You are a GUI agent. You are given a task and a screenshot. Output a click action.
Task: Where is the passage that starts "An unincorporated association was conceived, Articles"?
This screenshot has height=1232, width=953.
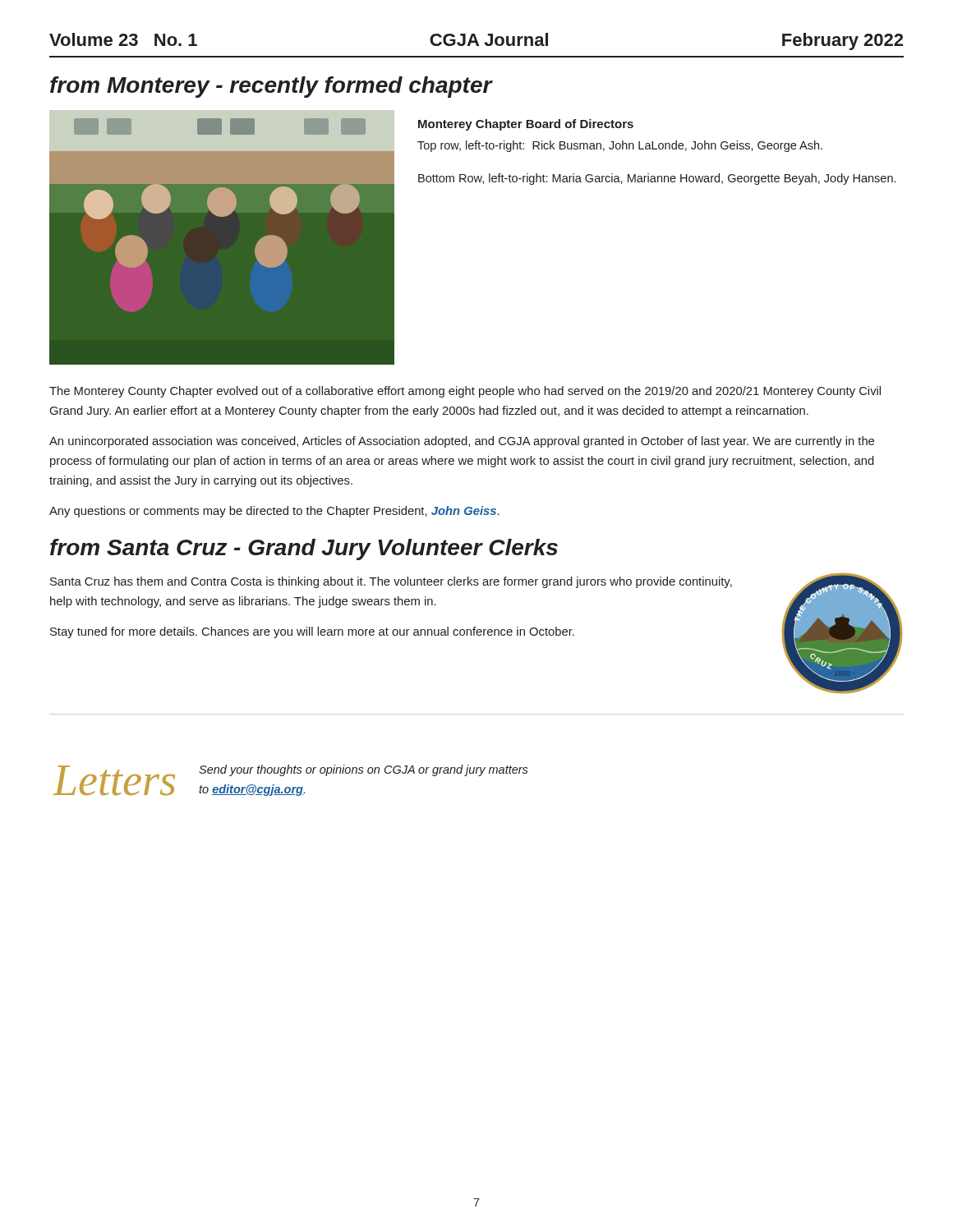point(462,461)
